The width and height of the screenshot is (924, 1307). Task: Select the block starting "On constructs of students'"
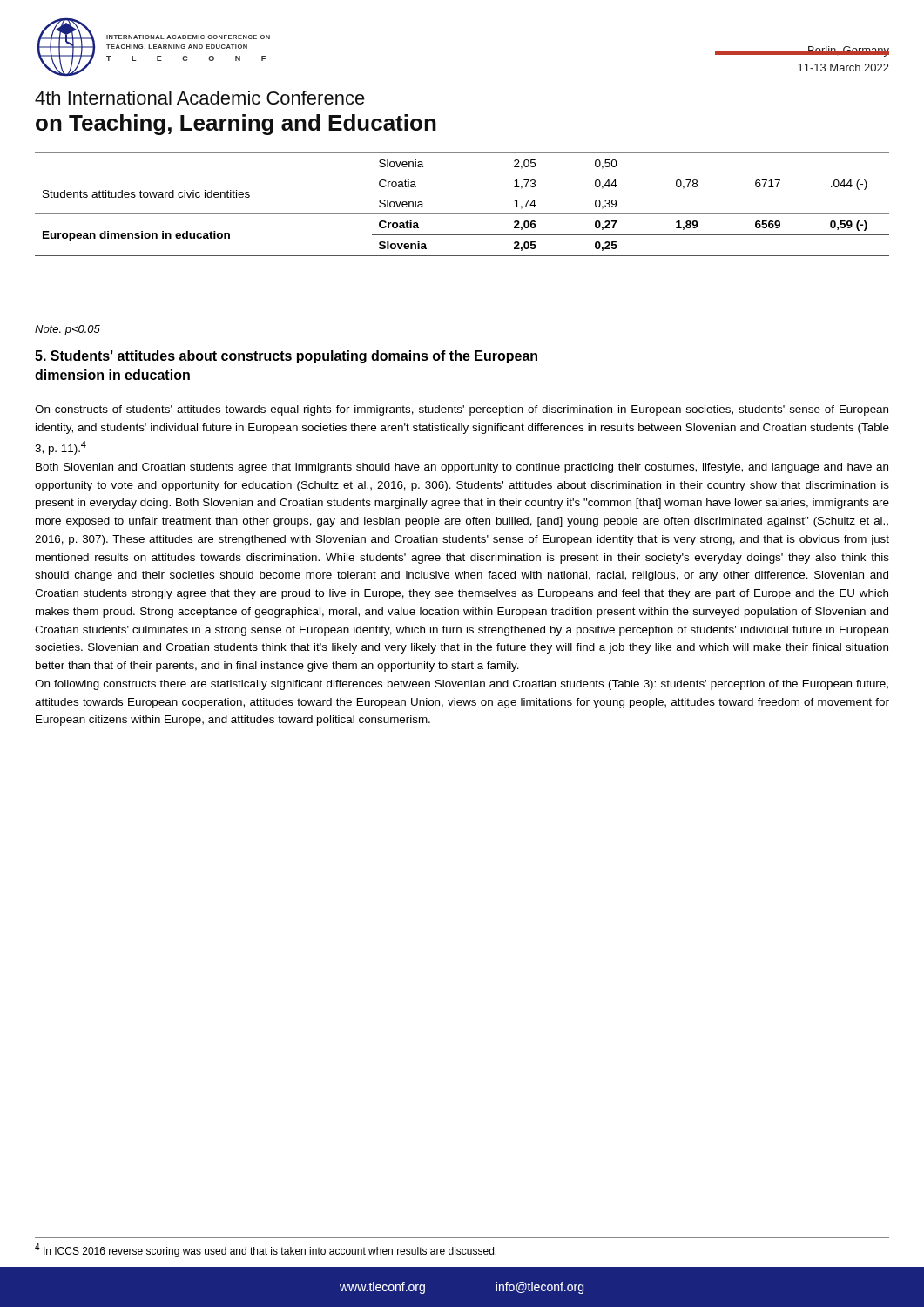click(x=462, y=565)
